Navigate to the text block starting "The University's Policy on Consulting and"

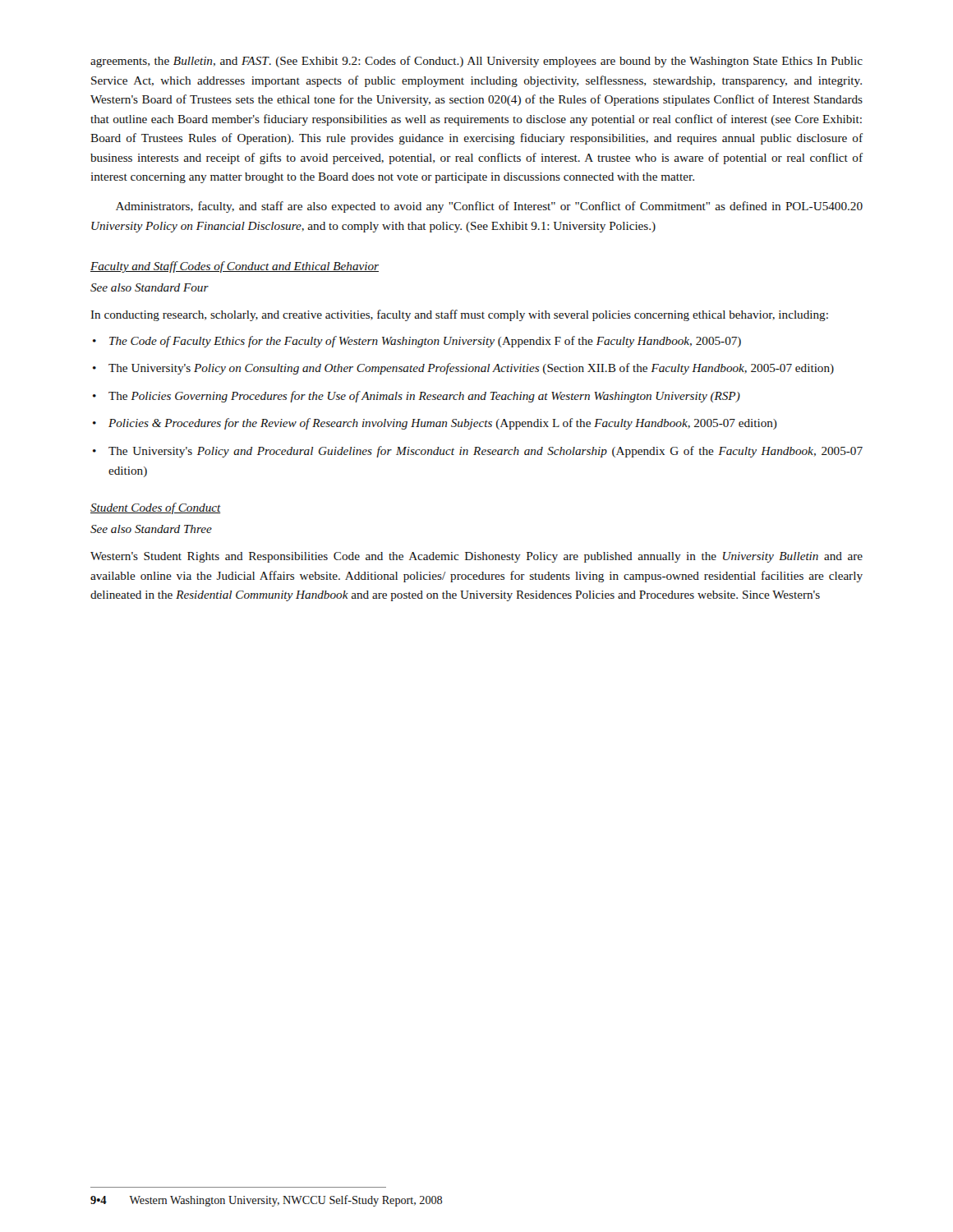471,368
